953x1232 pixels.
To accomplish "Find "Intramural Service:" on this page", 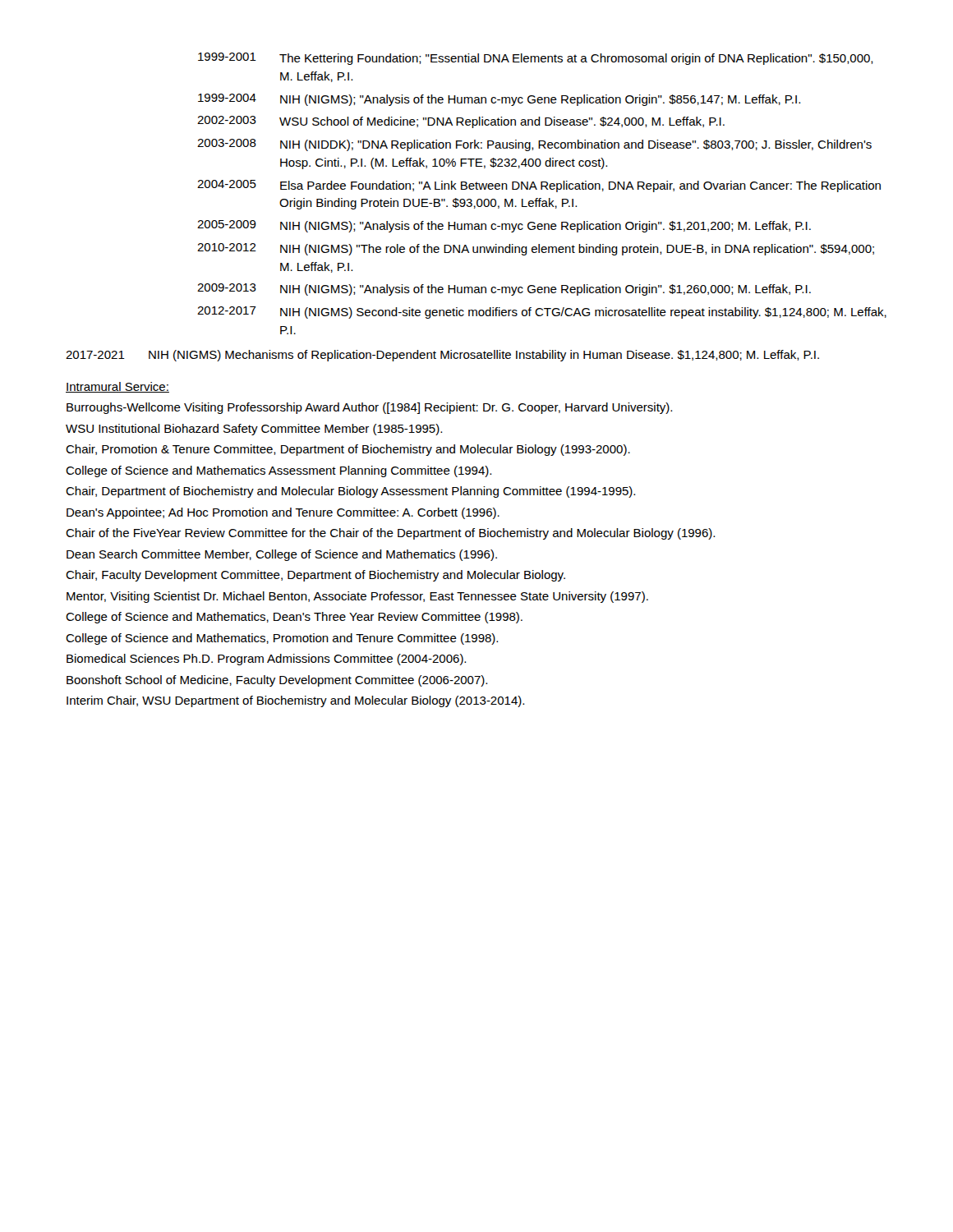I will (117, 387).
